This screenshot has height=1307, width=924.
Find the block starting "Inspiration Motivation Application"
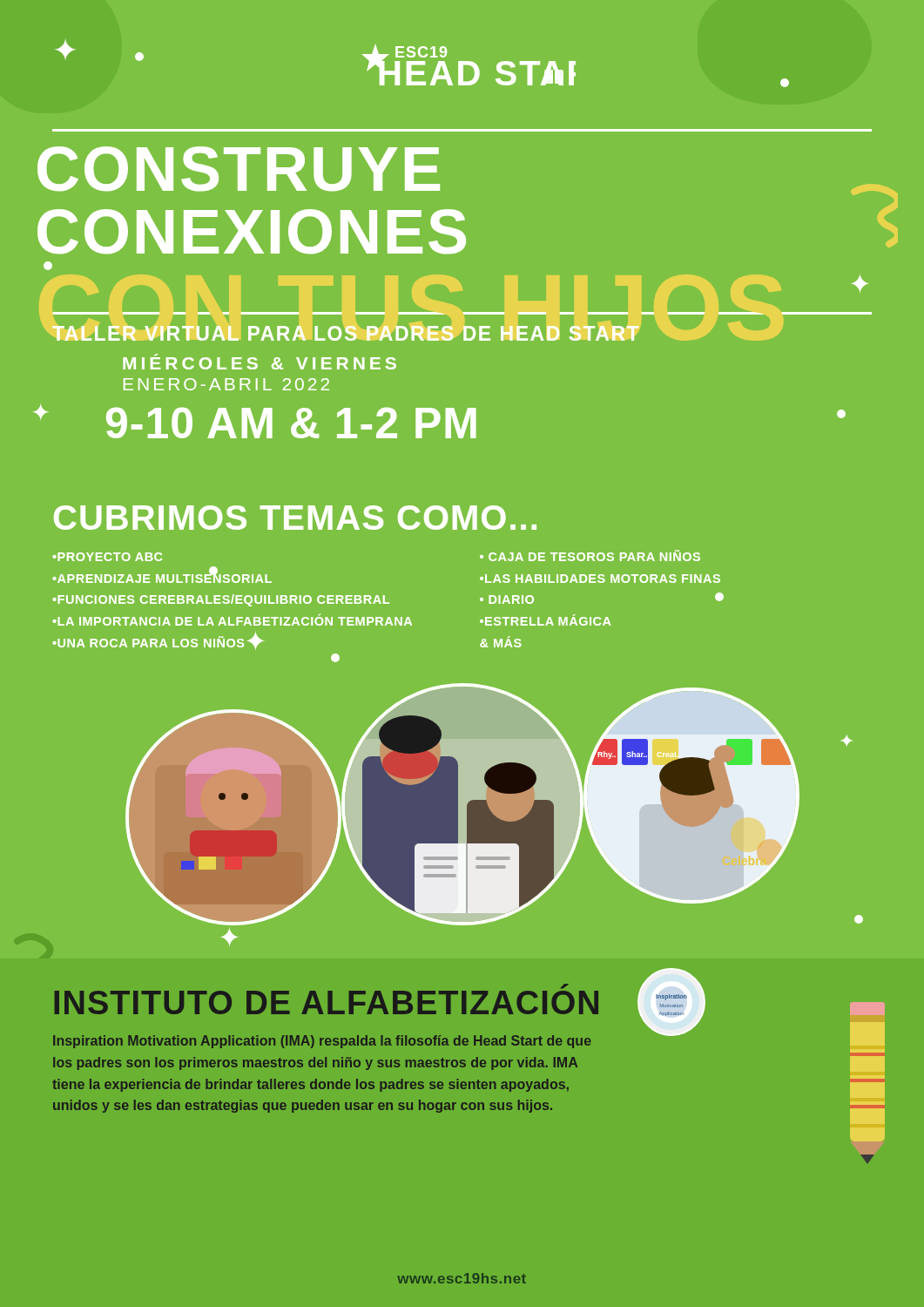[x=322, y=1073]
